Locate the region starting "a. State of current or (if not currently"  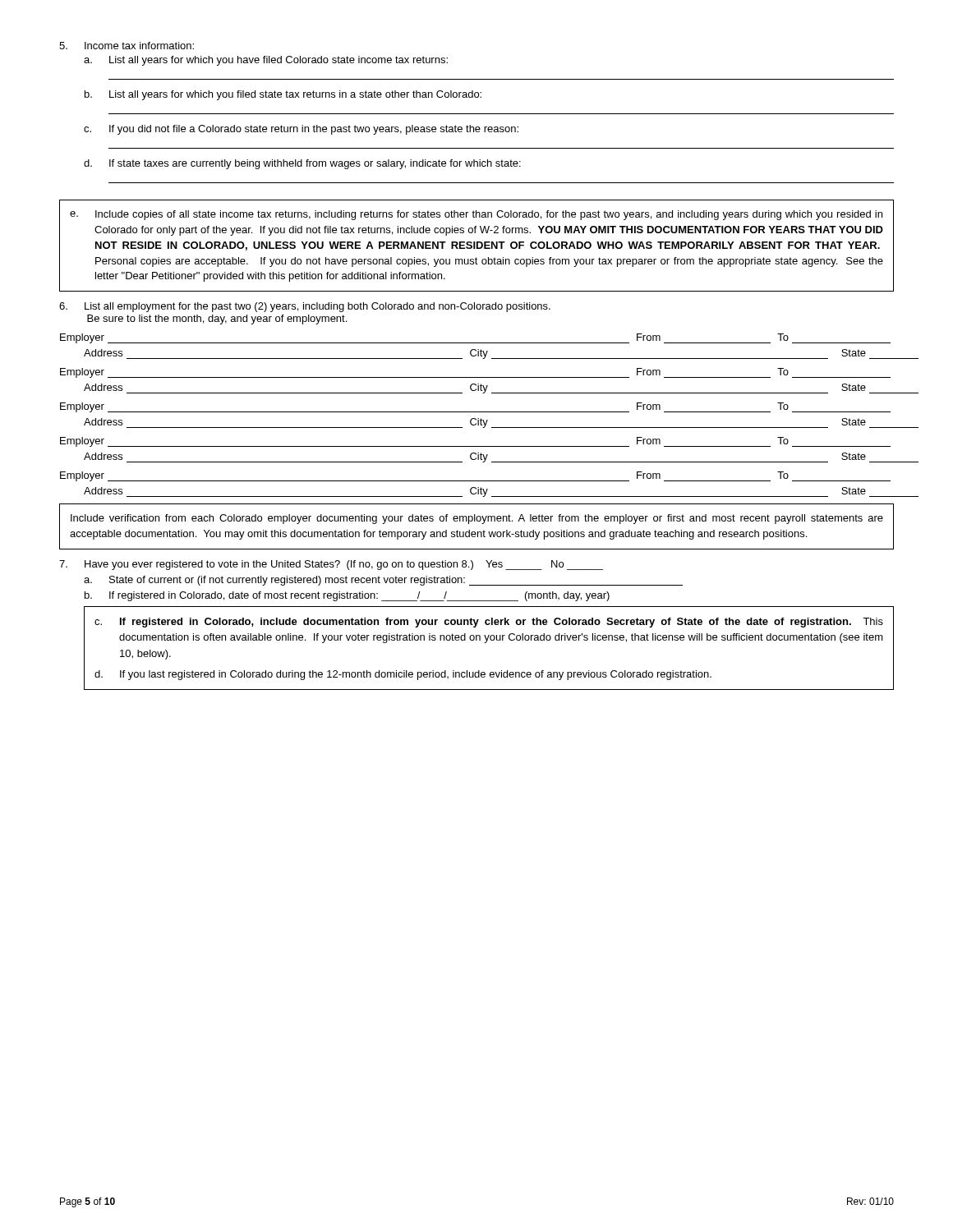[489, 579]
